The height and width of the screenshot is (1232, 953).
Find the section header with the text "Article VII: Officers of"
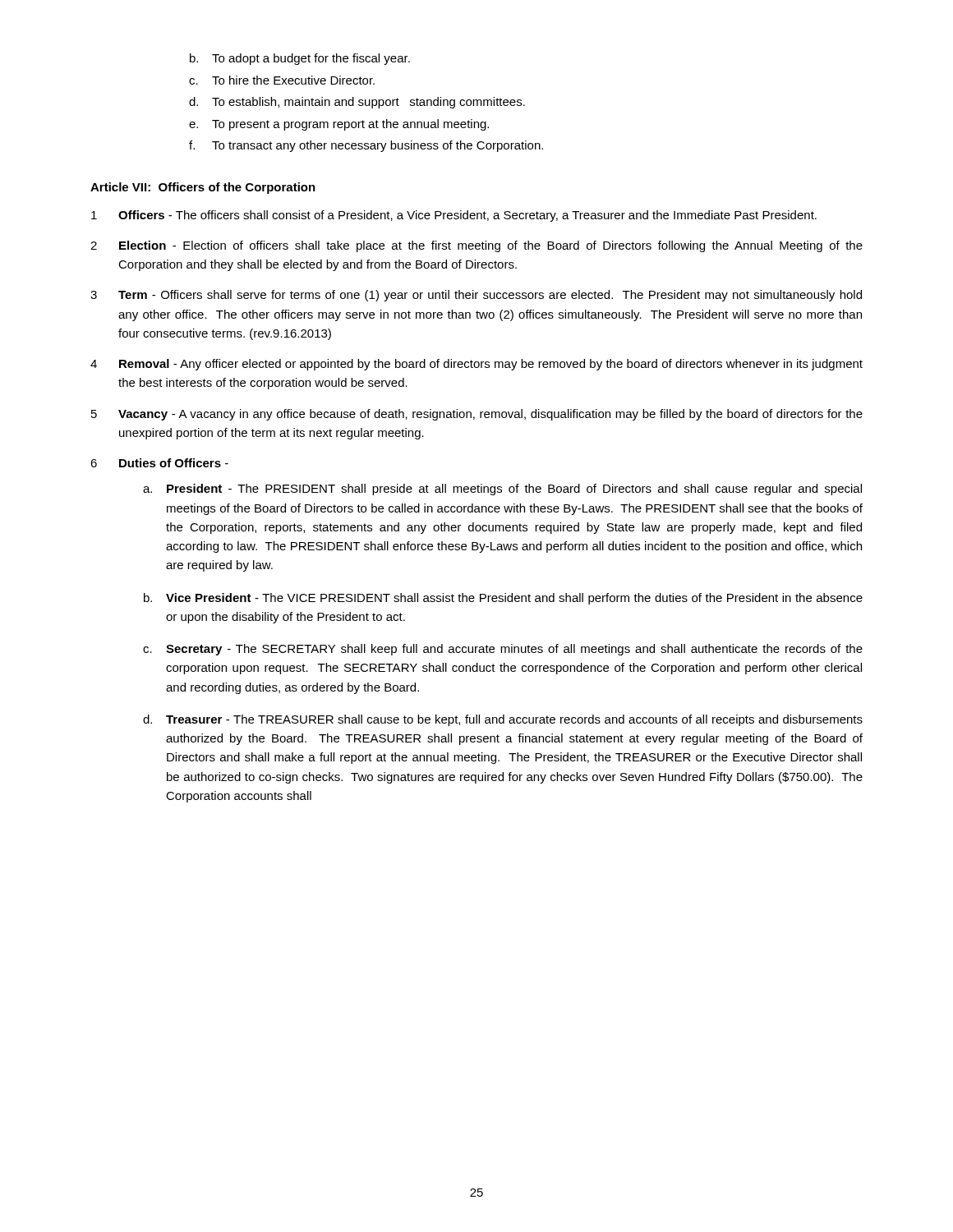pos(203,186)
